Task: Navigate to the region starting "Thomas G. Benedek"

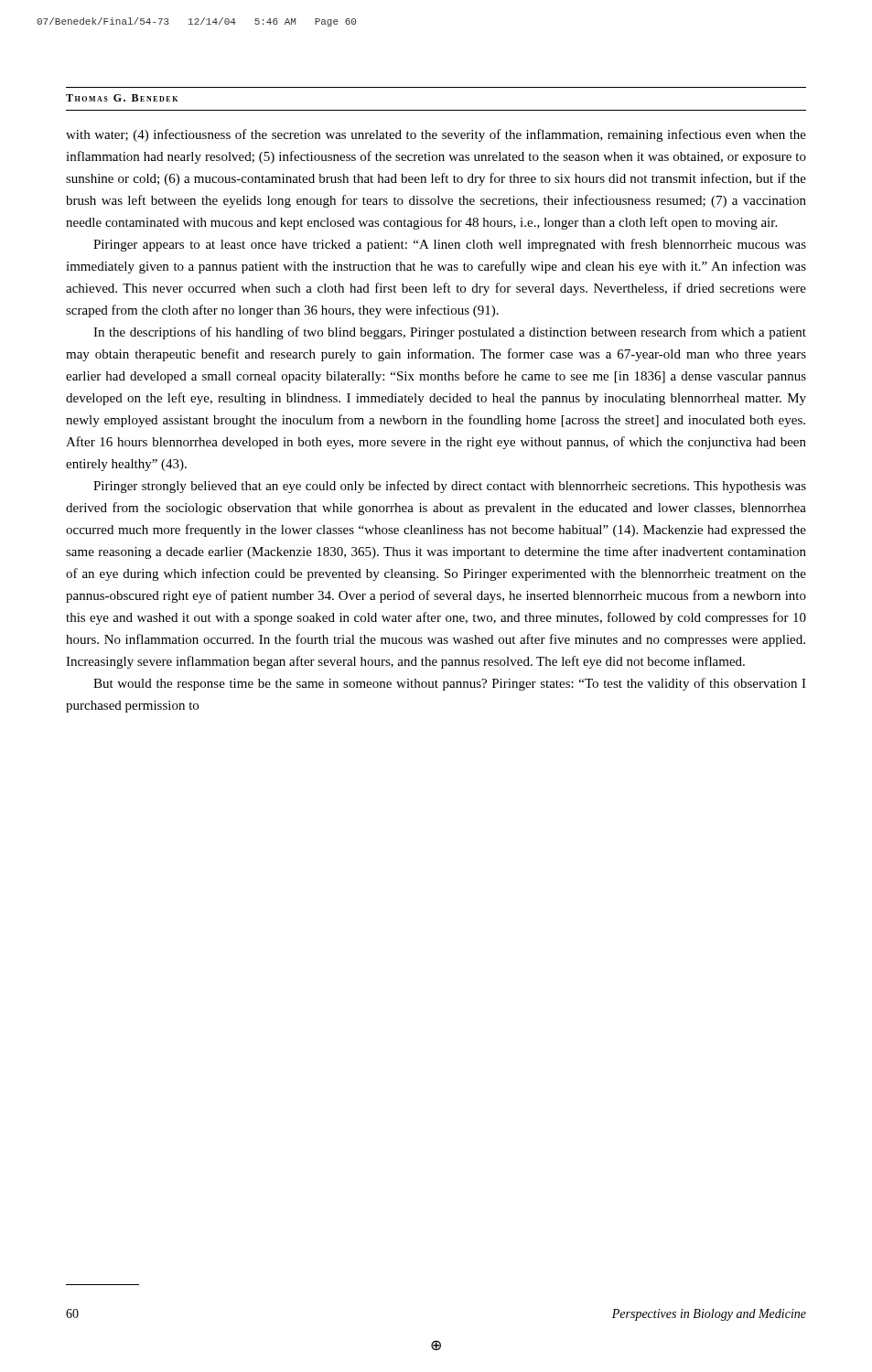Action: coord(123,98)
